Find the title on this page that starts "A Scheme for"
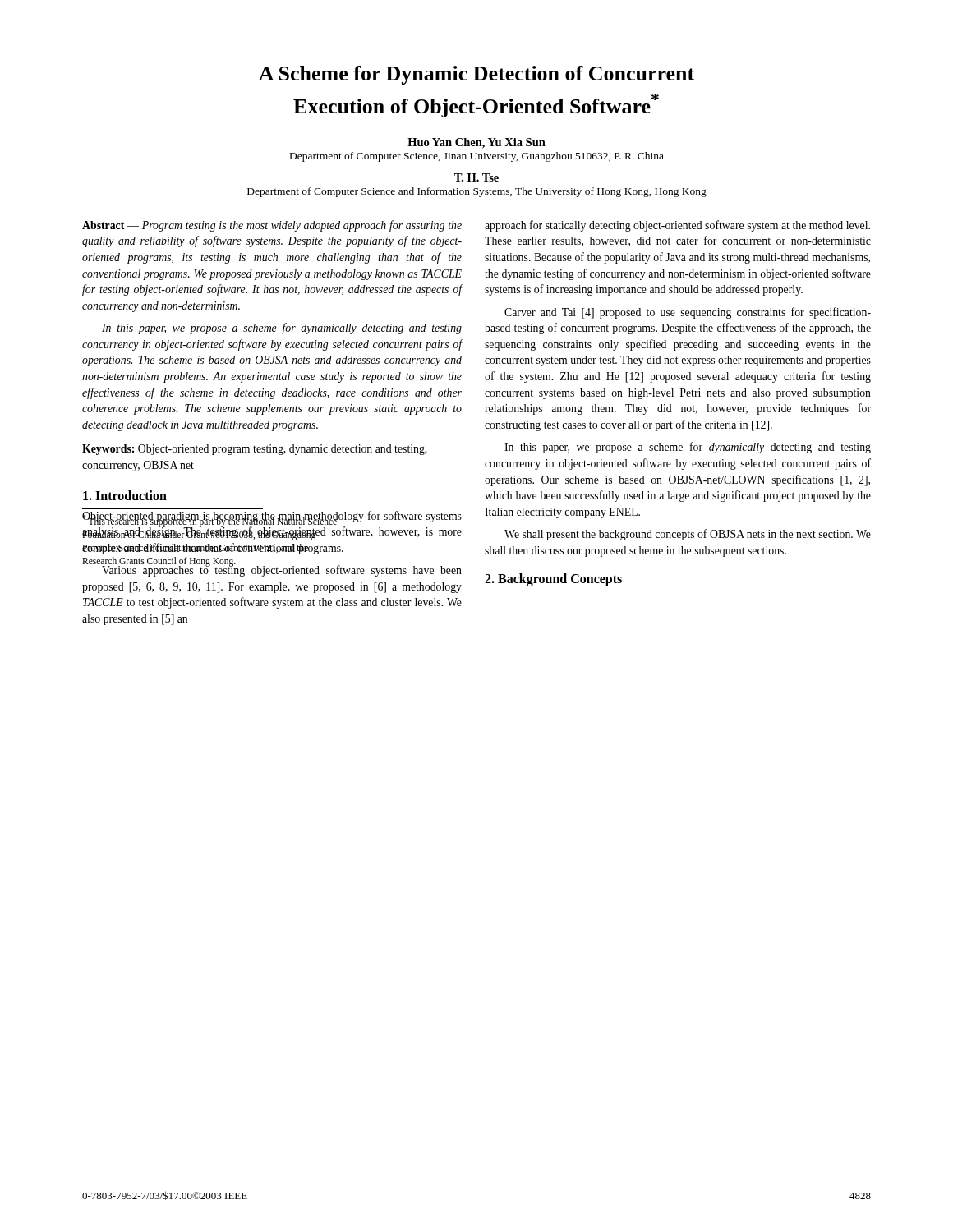953x1232 pixels. [x=476, y=90]
